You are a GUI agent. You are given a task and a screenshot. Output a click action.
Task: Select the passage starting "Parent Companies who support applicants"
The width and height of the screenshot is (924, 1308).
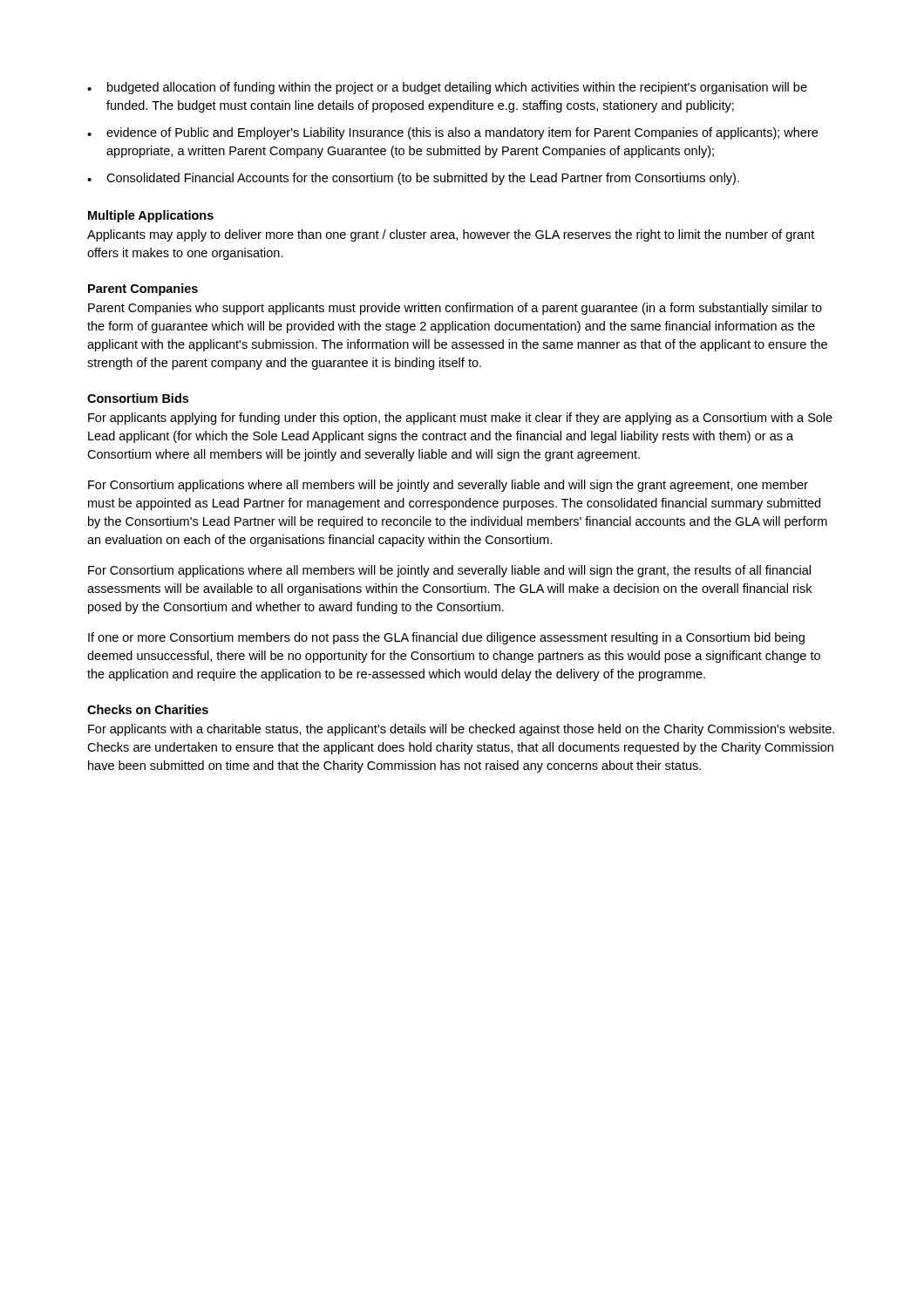coord(457,335)
